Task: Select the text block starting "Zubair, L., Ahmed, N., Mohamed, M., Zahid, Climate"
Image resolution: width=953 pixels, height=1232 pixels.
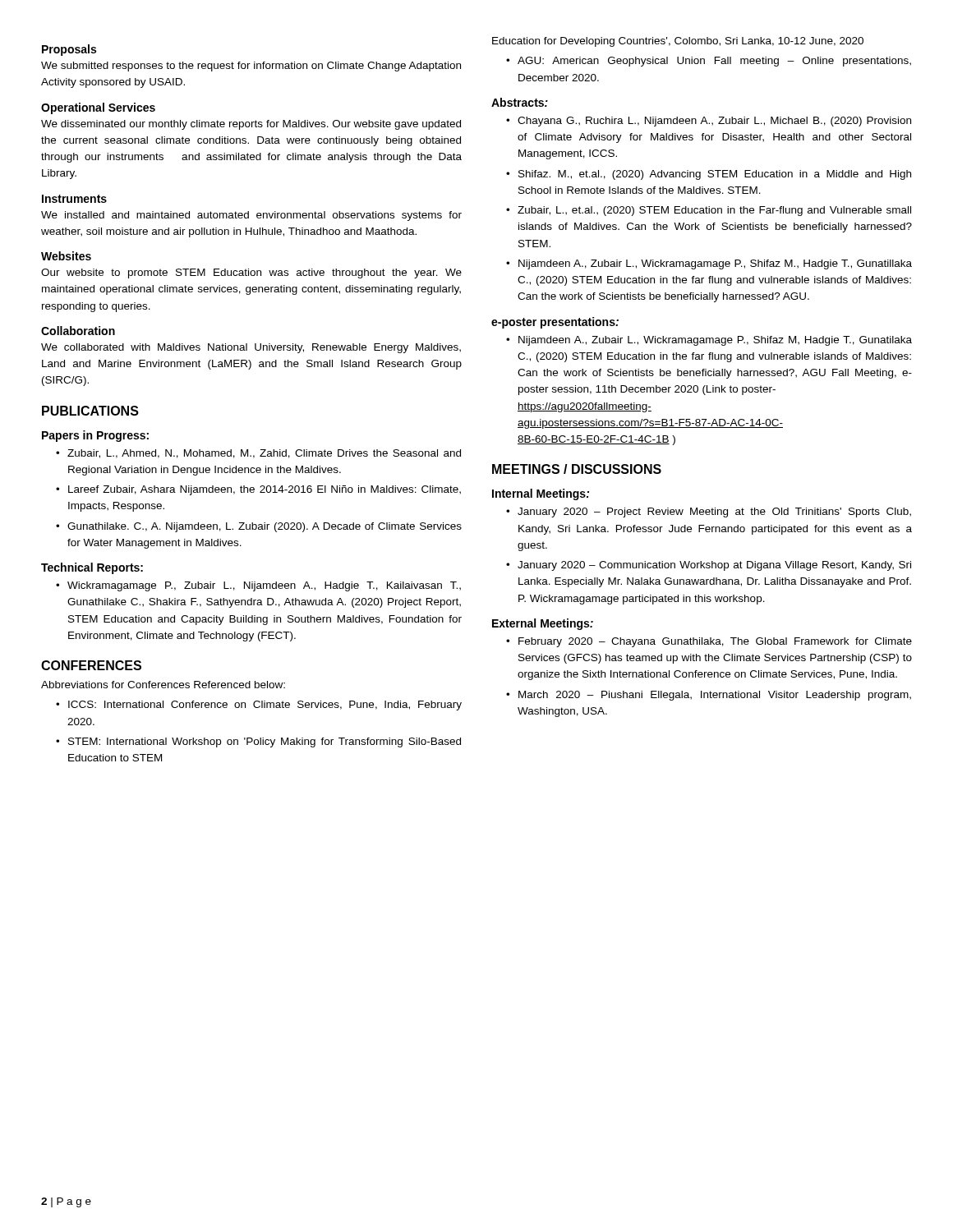Action: [x=265, y=461]
